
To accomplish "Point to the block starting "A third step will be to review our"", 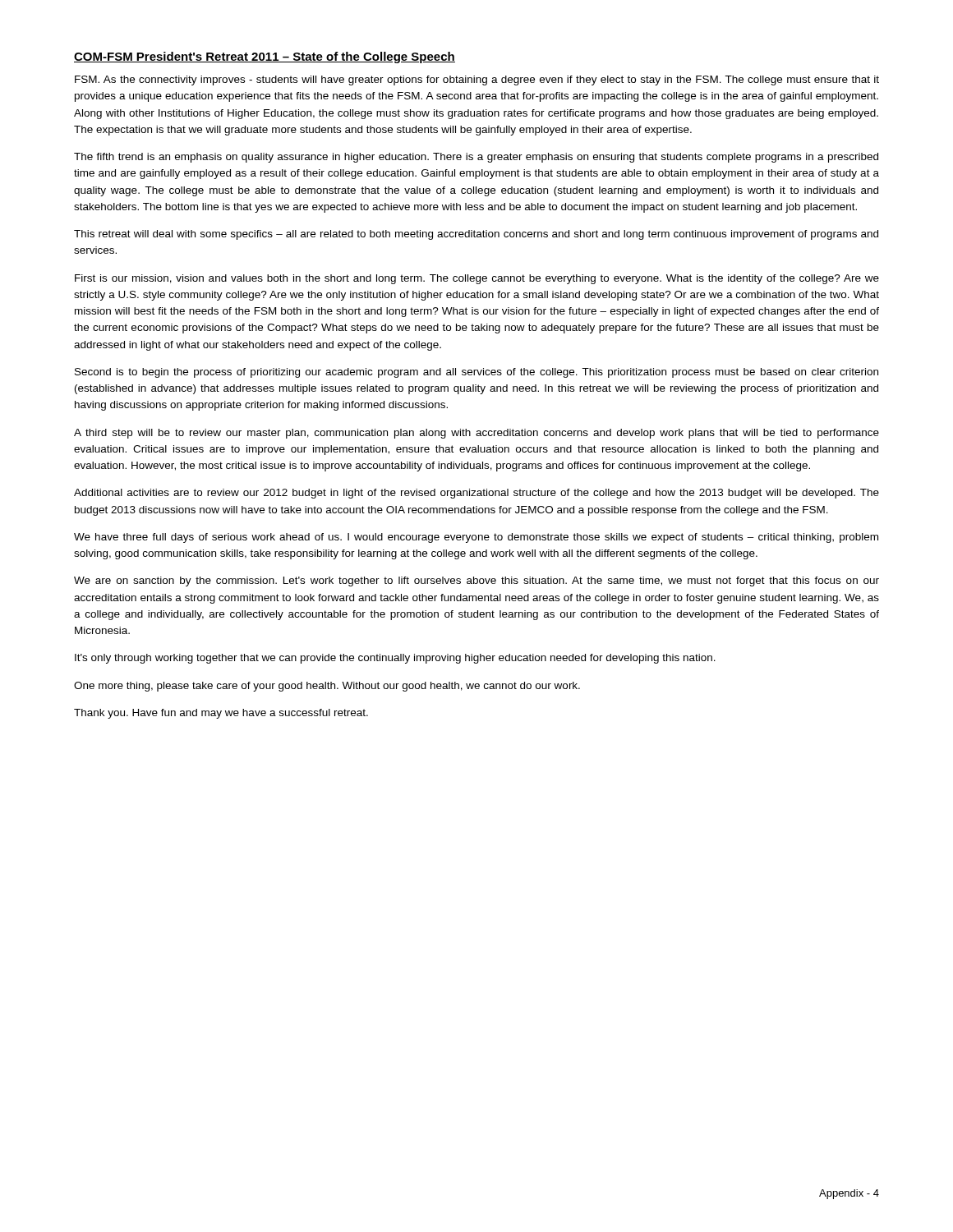I will point(476,449).
